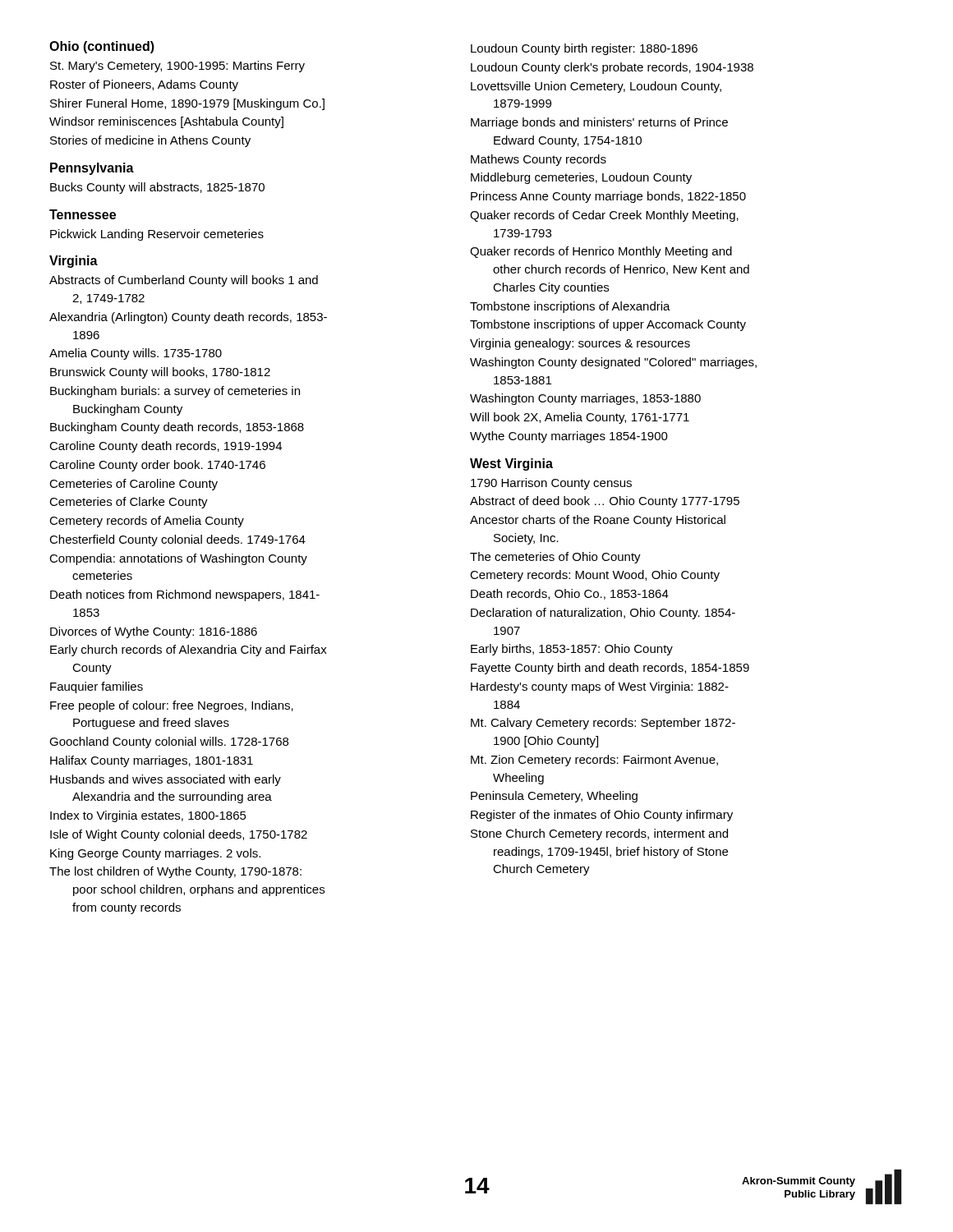The image size is (953, 1232).
Task: Locate the passage starting "Death records, Ohio Co., 1853-1864"
Action: [x=569, y=593]
